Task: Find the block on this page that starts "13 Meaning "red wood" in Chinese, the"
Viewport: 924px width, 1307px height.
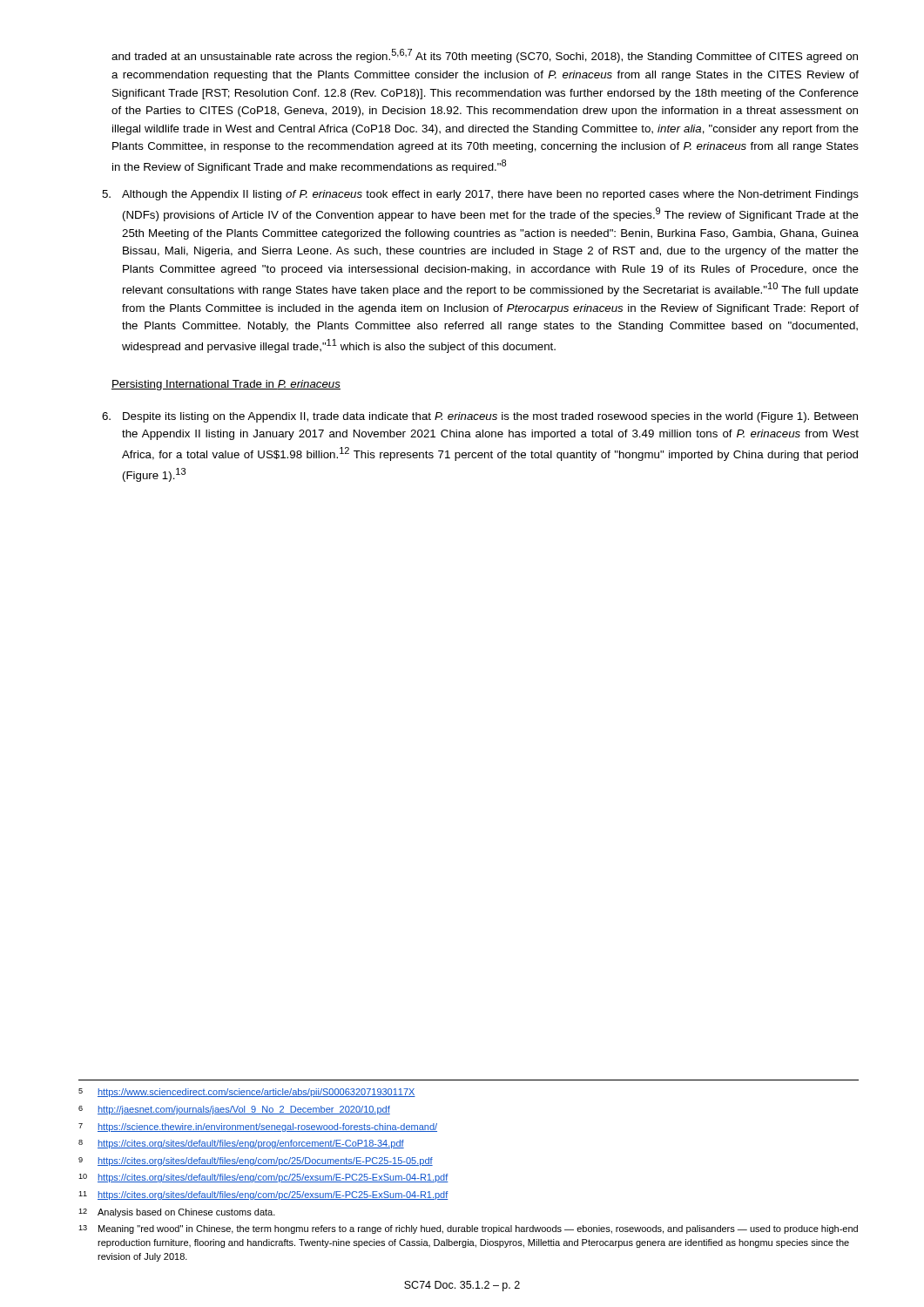Action: point(469,1243)
